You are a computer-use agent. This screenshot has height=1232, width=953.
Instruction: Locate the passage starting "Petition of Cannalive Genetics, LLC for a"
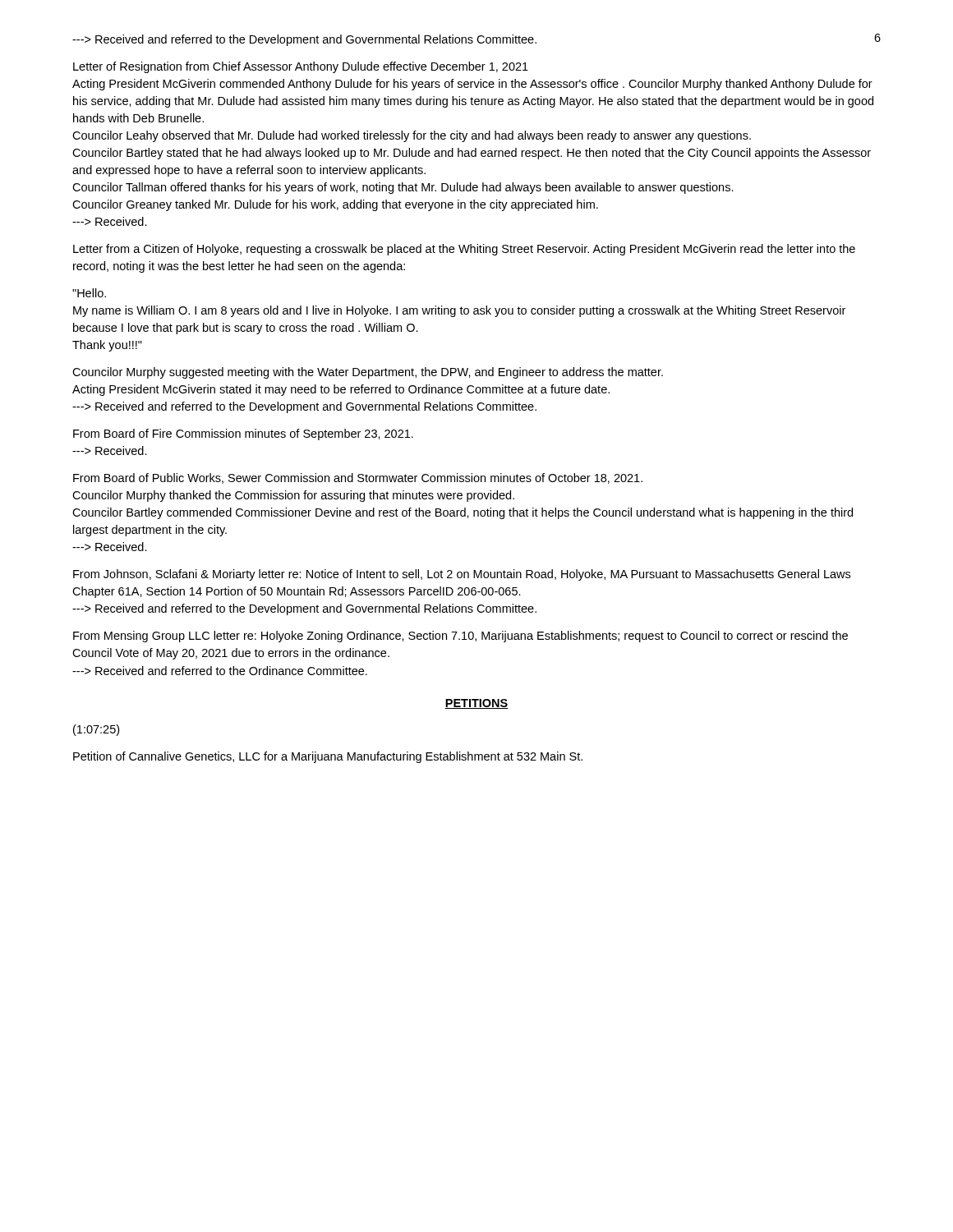(328, 756)
